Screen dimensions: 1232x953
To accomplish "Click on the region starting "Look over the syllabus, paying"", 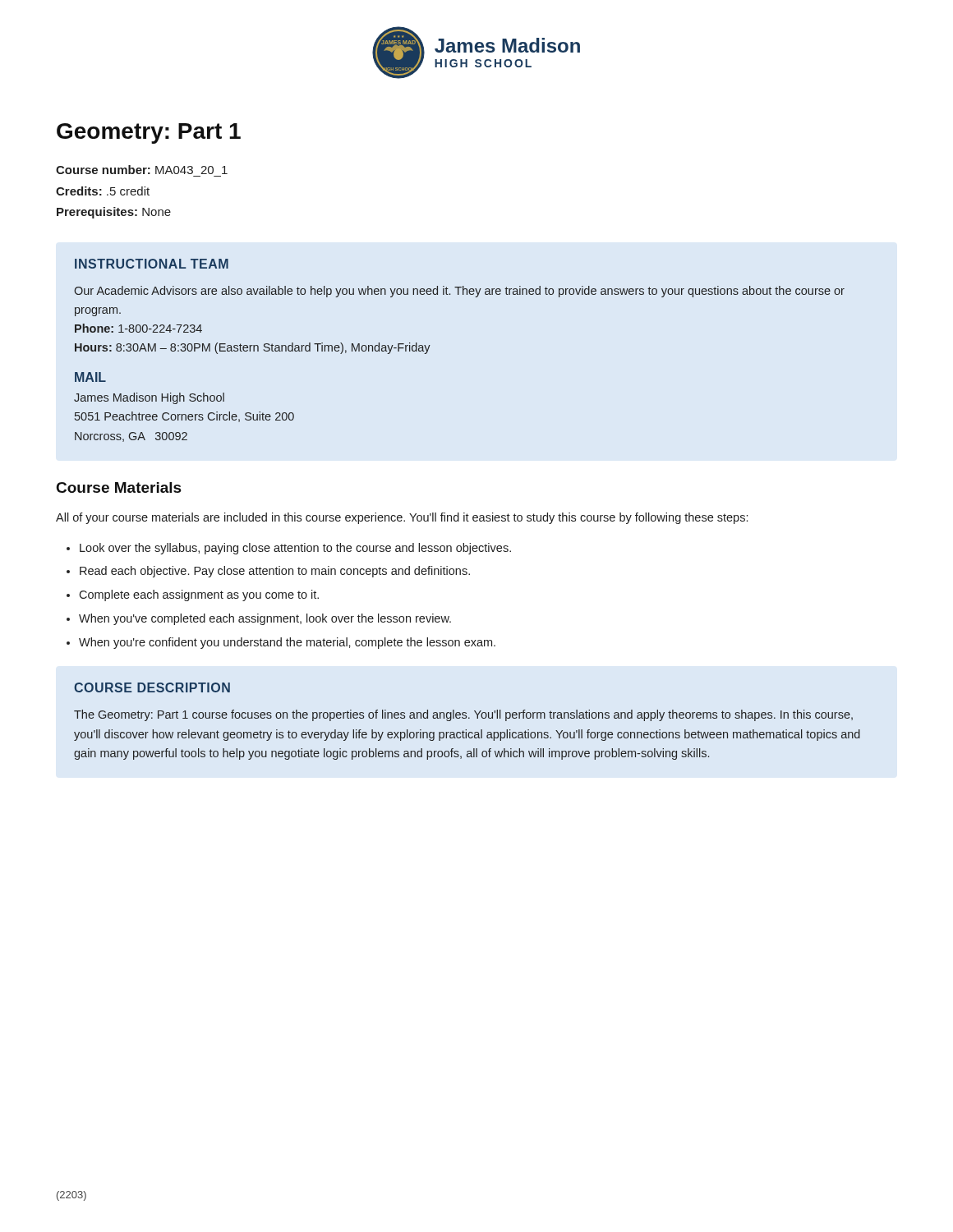I will coord(295,548).
